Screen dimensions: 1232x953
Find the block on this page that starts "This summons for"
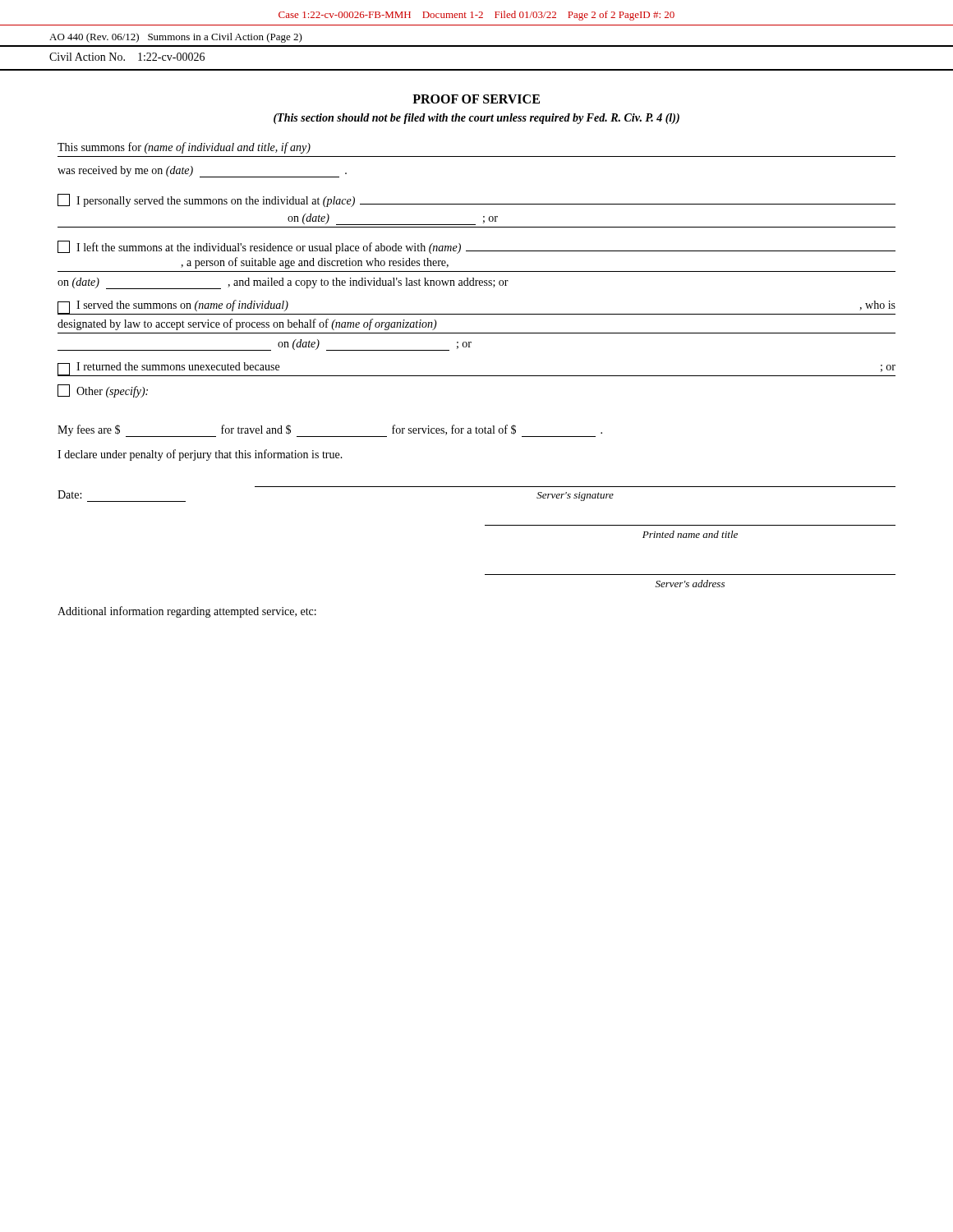pos(476,148)
